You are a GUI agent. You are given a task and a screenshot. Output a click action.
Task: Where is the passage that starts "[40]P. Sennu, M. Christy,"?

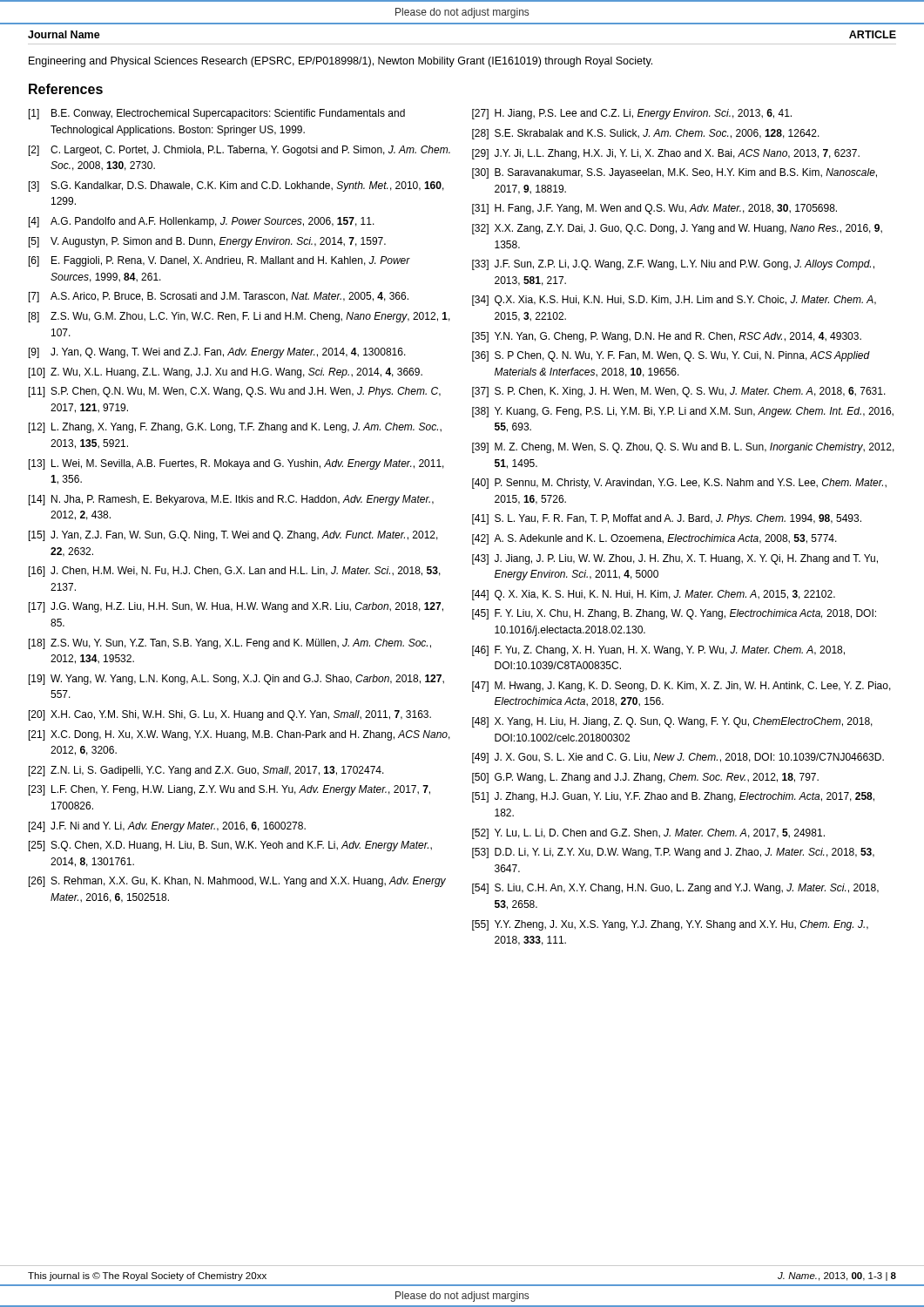[x=684, y=491]
